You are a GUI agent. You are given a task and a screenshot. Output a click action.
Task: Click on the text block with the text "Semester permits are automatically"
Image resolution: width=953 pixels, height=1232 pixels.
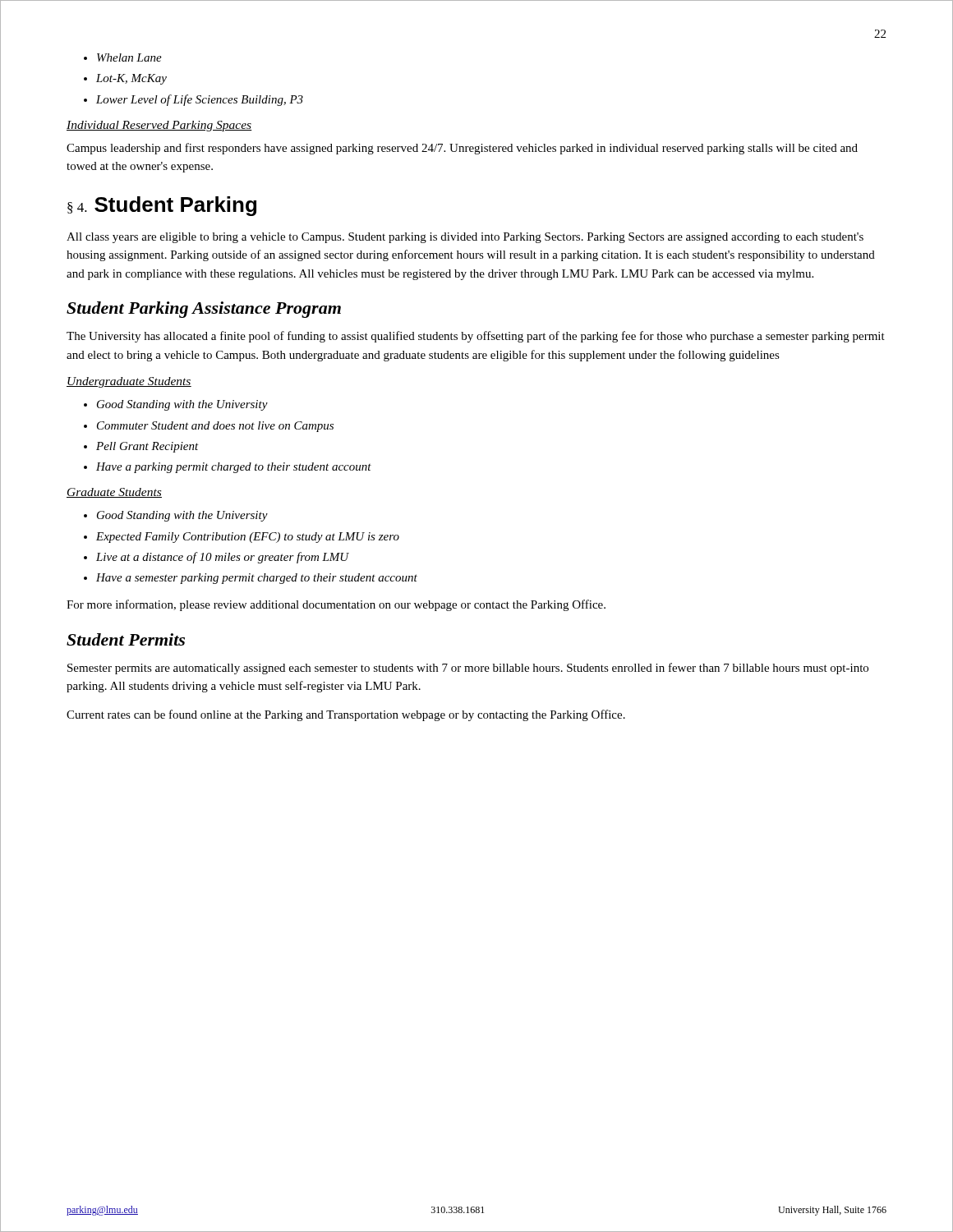pyautogui.click(x=468, y=677)
